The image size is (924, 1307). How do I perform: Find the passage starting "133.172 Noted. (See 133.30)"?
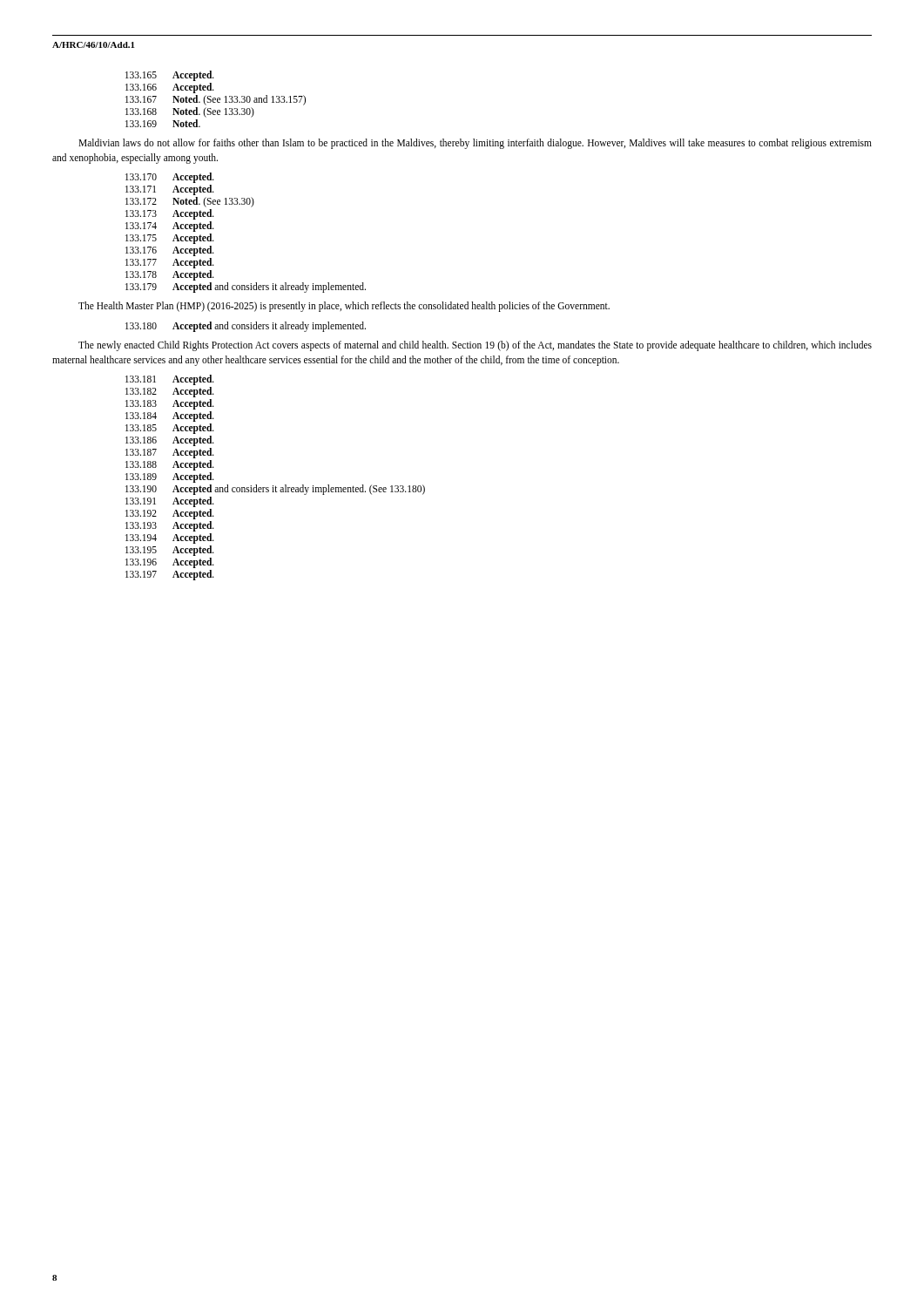point(190,202)
